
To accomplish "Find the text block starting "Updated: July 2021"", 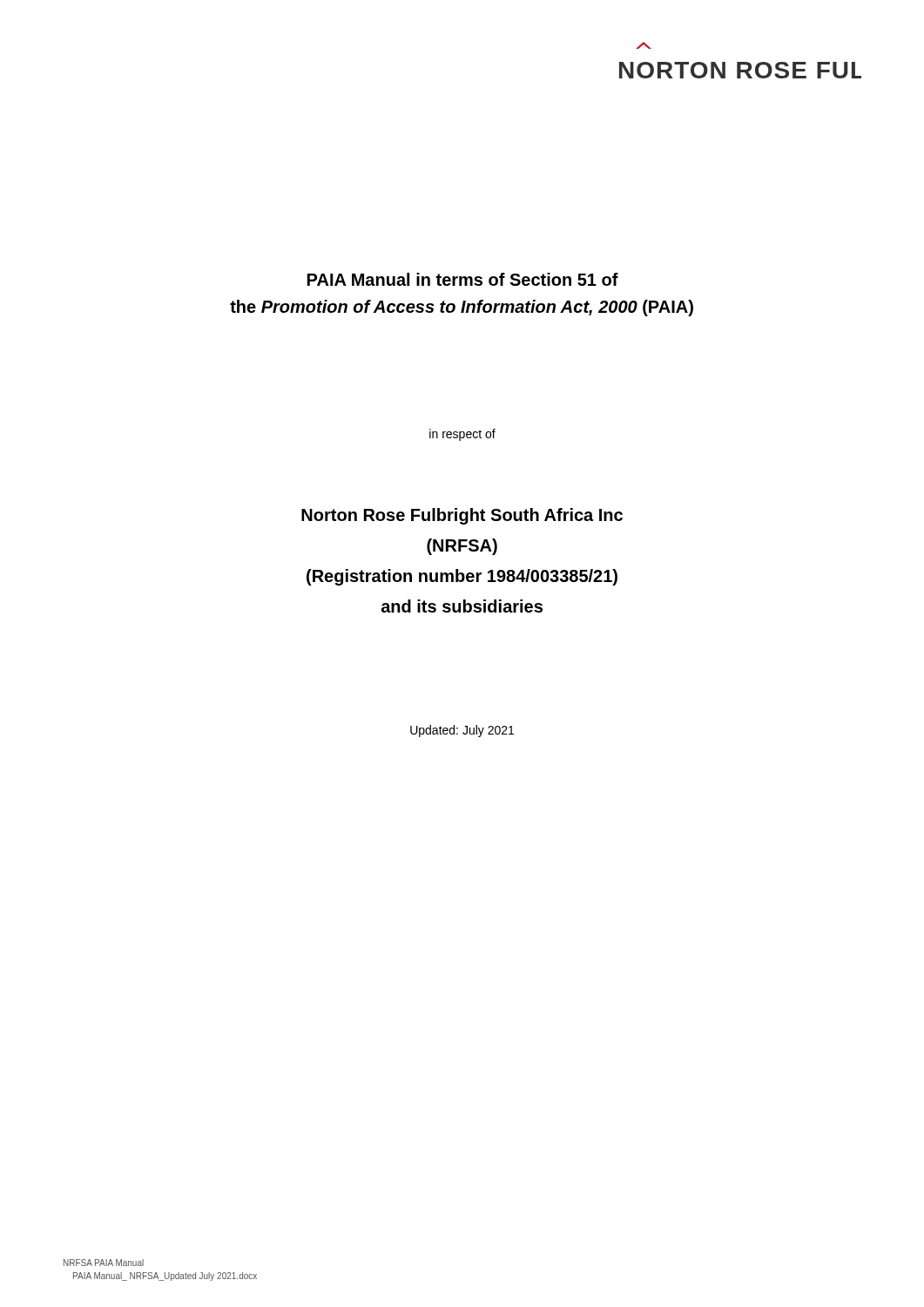I will 462,730.
